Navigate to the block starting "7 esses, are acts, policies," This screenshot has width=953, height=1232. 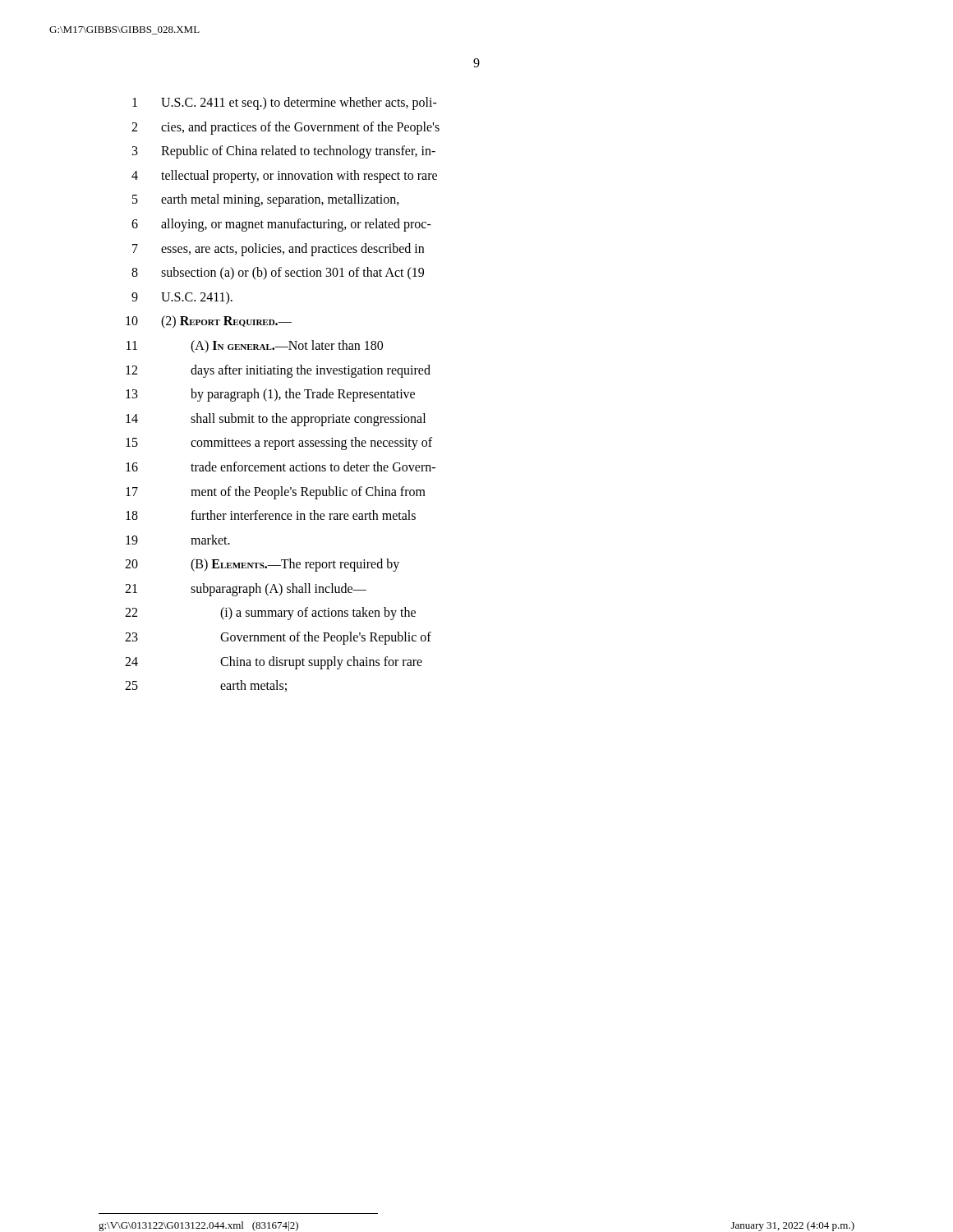tap(278, 250)
